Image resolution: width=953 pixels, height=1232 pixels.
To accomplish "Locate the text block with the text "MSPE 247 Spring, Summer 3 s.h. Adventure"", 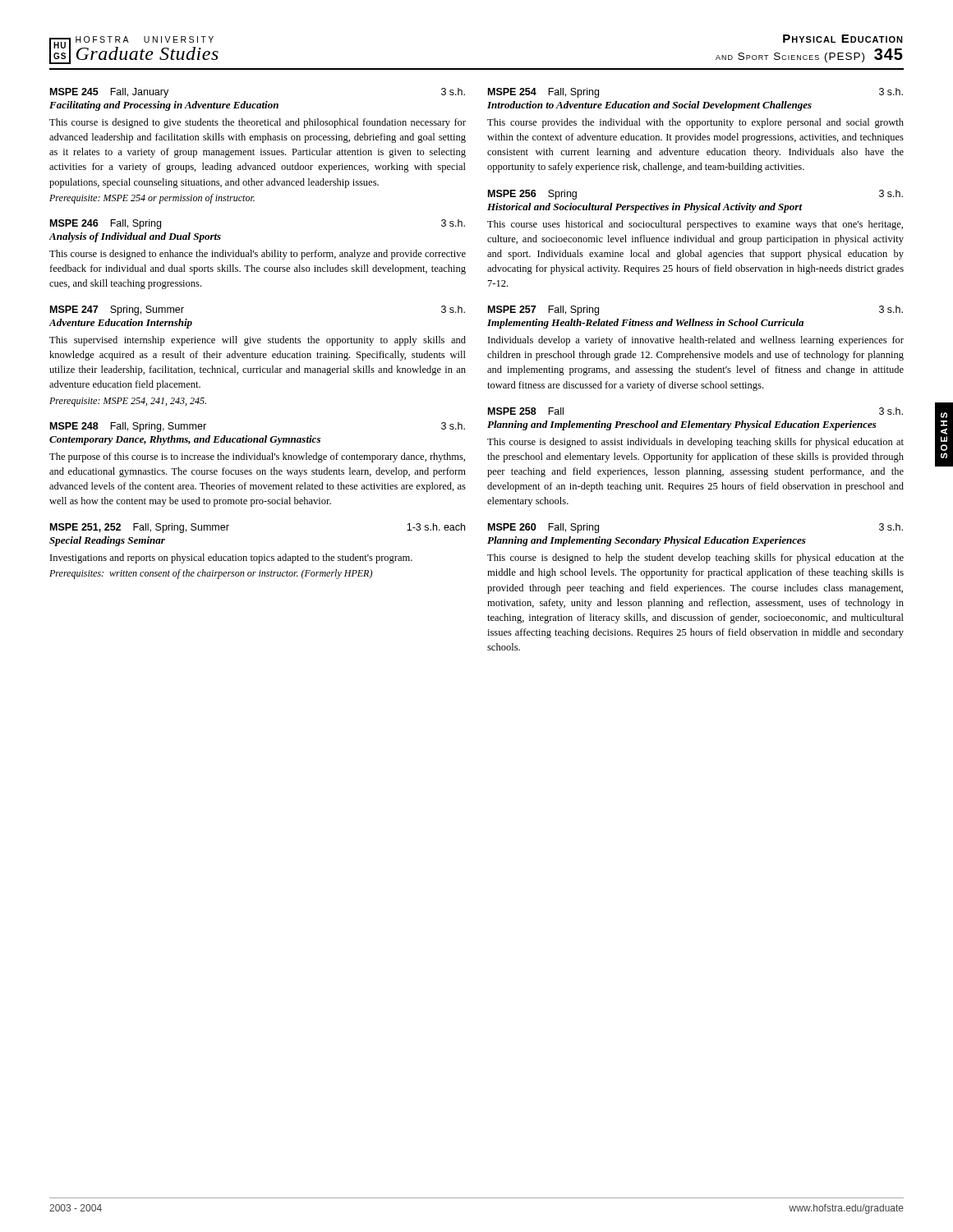I will click(258, 355).
